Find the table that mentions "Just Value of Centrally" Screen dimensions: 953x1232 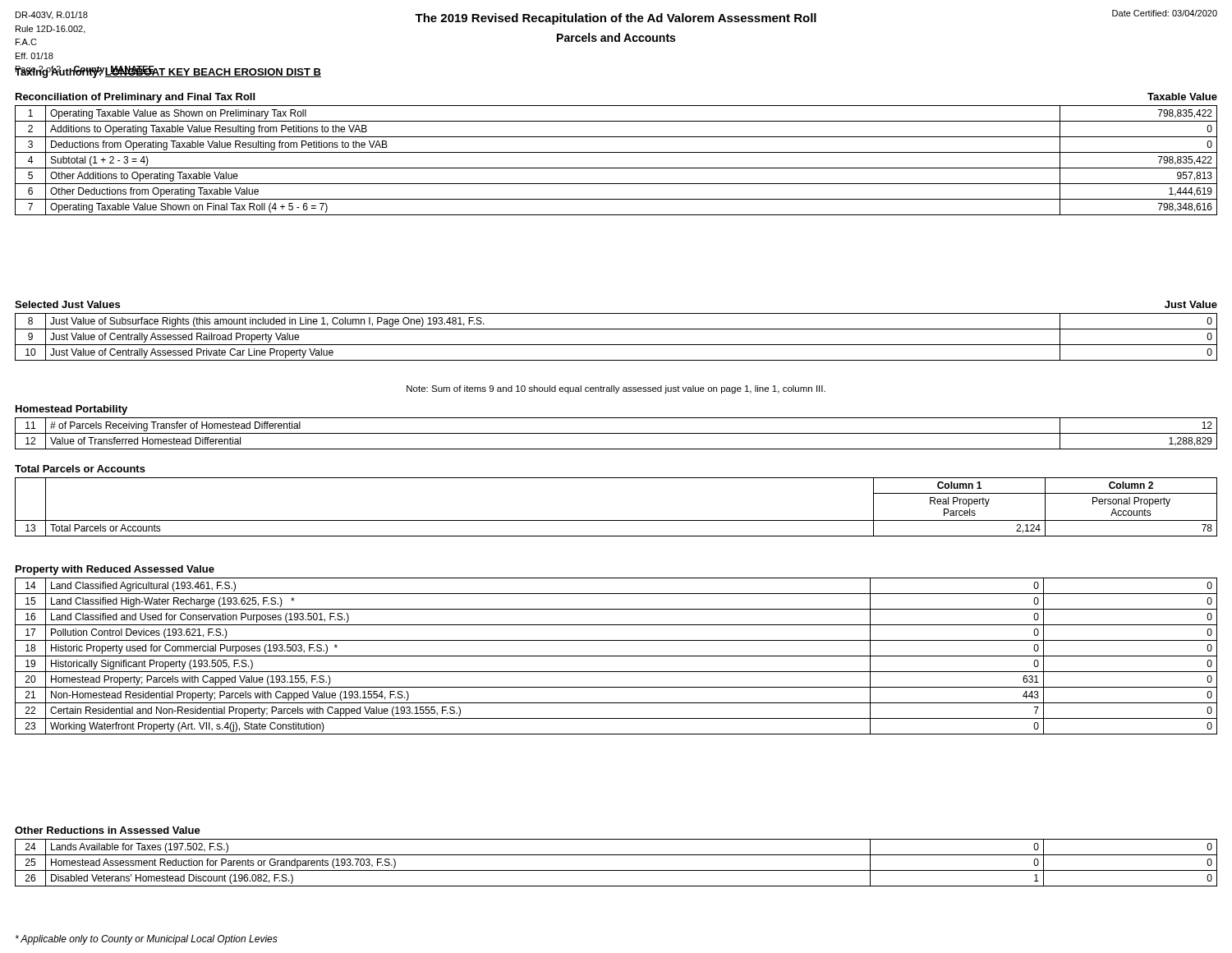616,337
